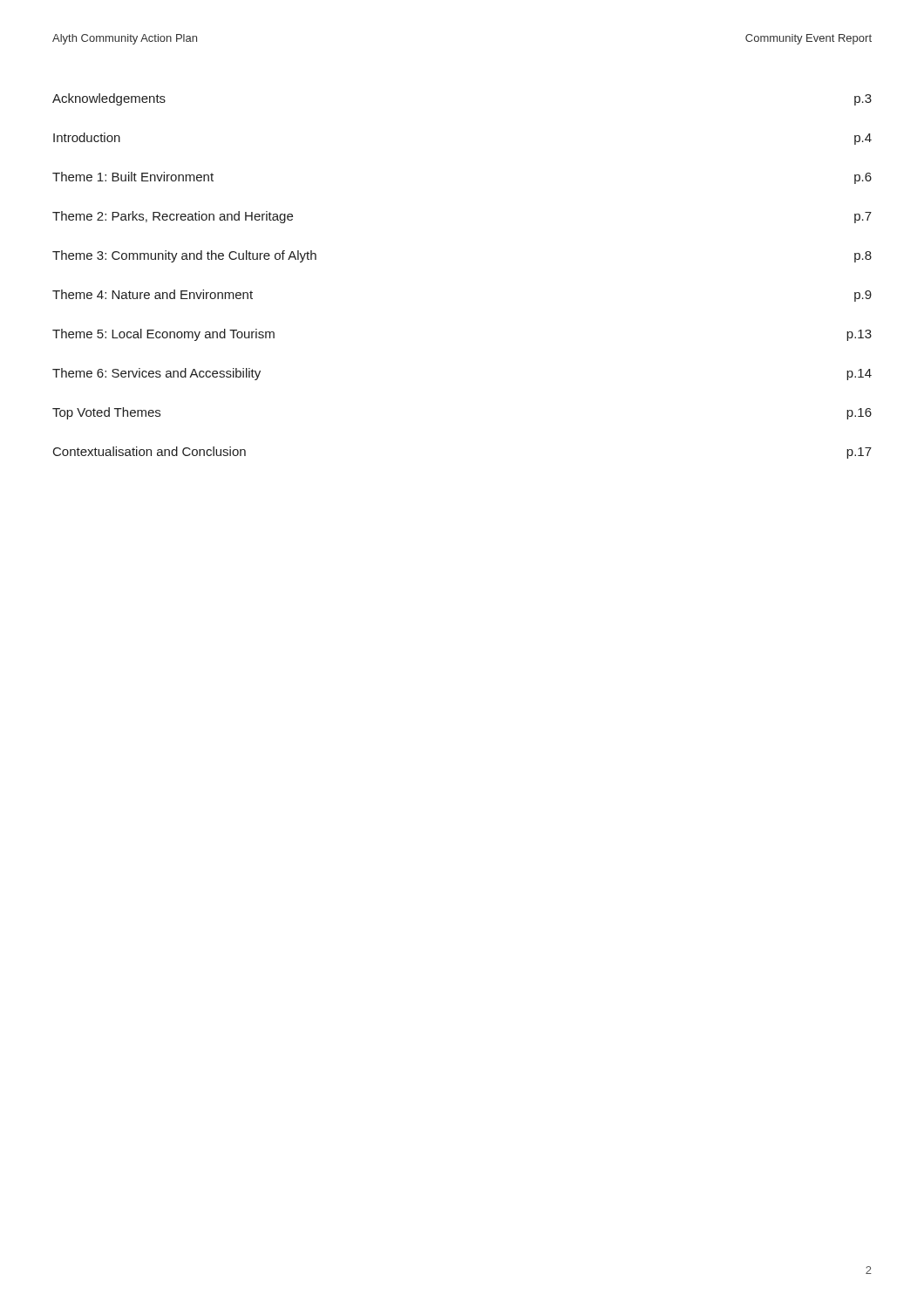
Task: Find "Theme 2: Parks, Recreation and Heritage p.7" on this page
Action: (x=170, y=217)
